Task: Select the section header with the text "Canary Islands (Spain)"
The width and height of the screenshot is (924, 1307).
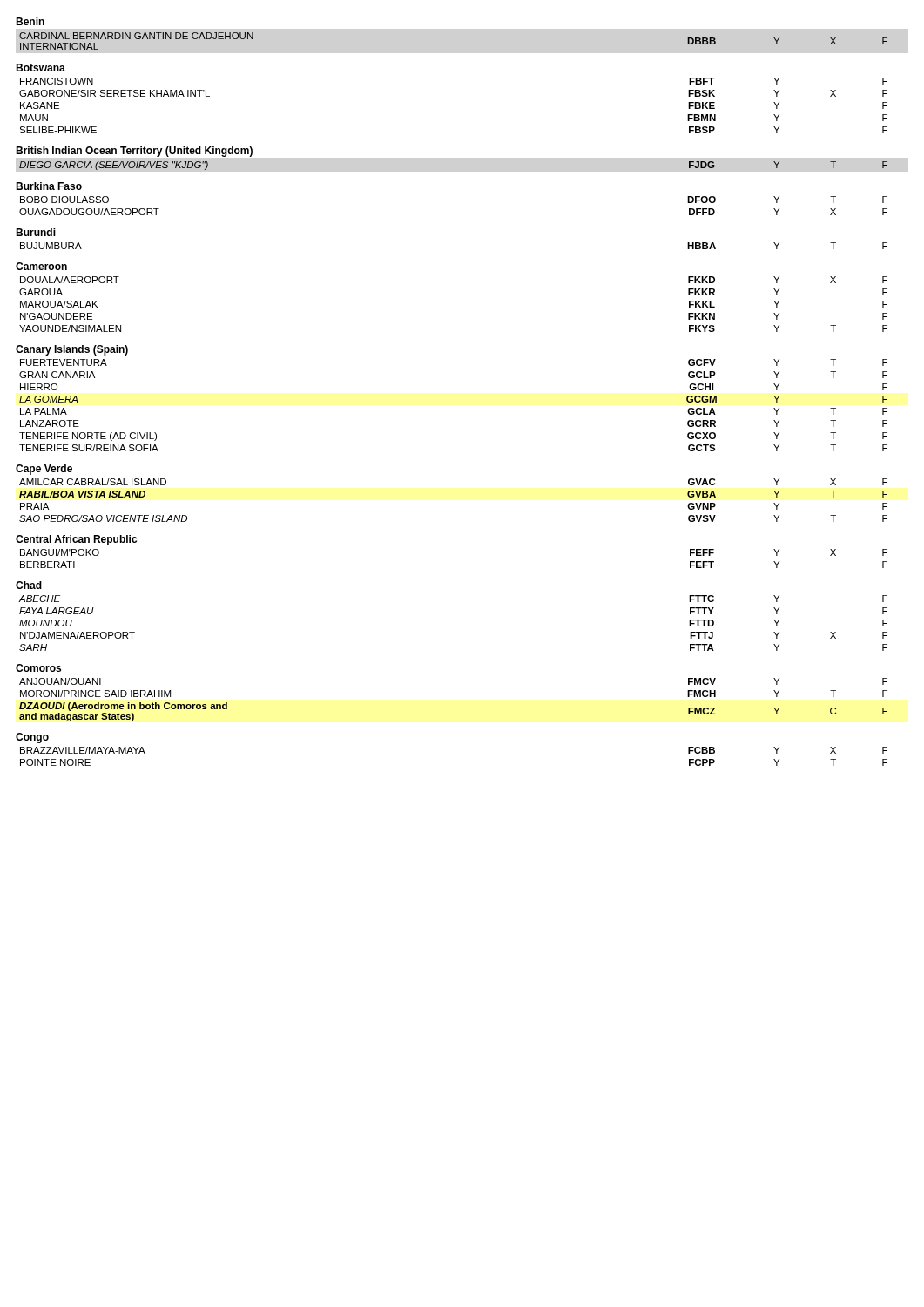Action: click(72, 349)
